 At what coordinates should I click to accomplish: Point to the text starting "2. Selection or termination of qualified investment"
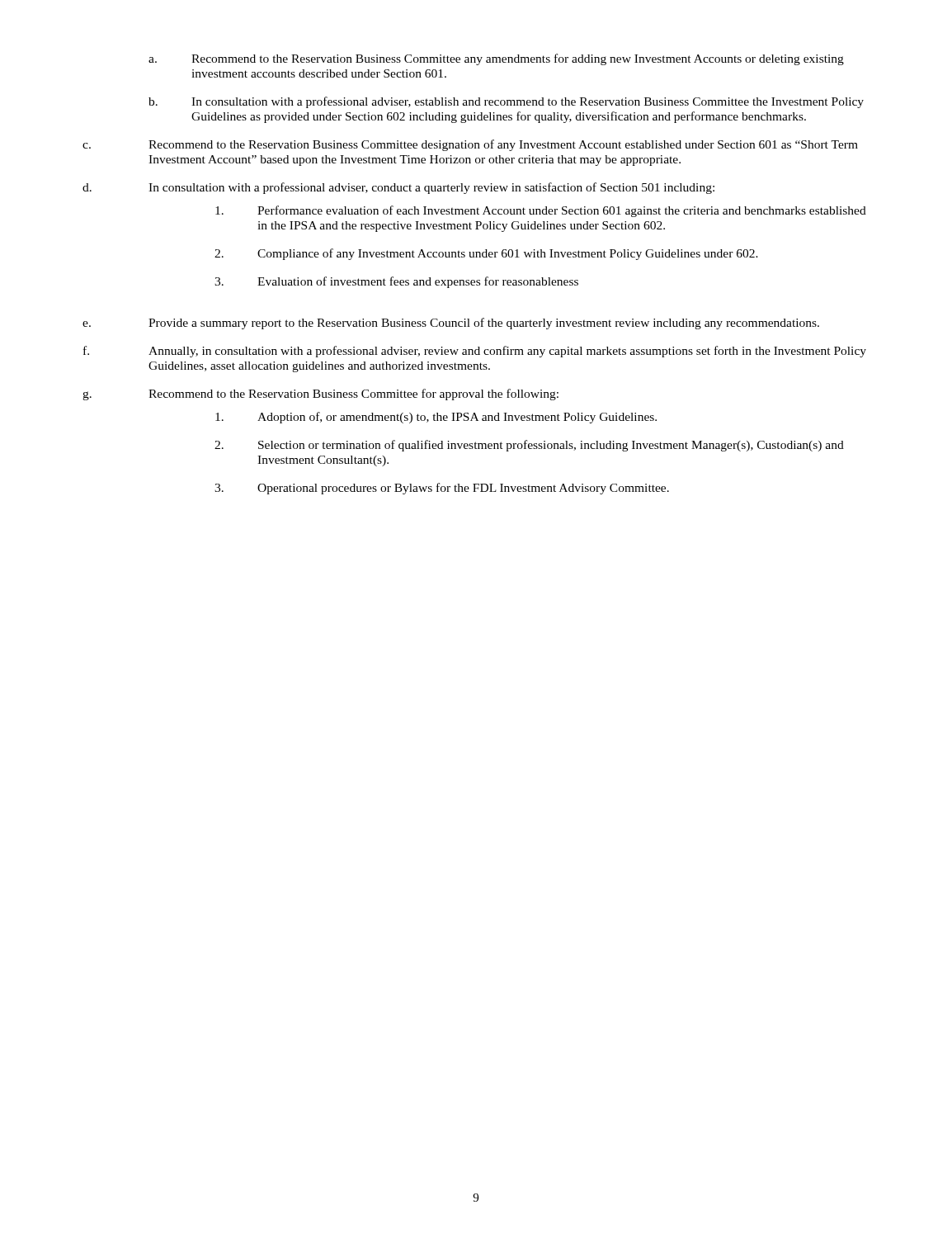click(x=546, y=452)
